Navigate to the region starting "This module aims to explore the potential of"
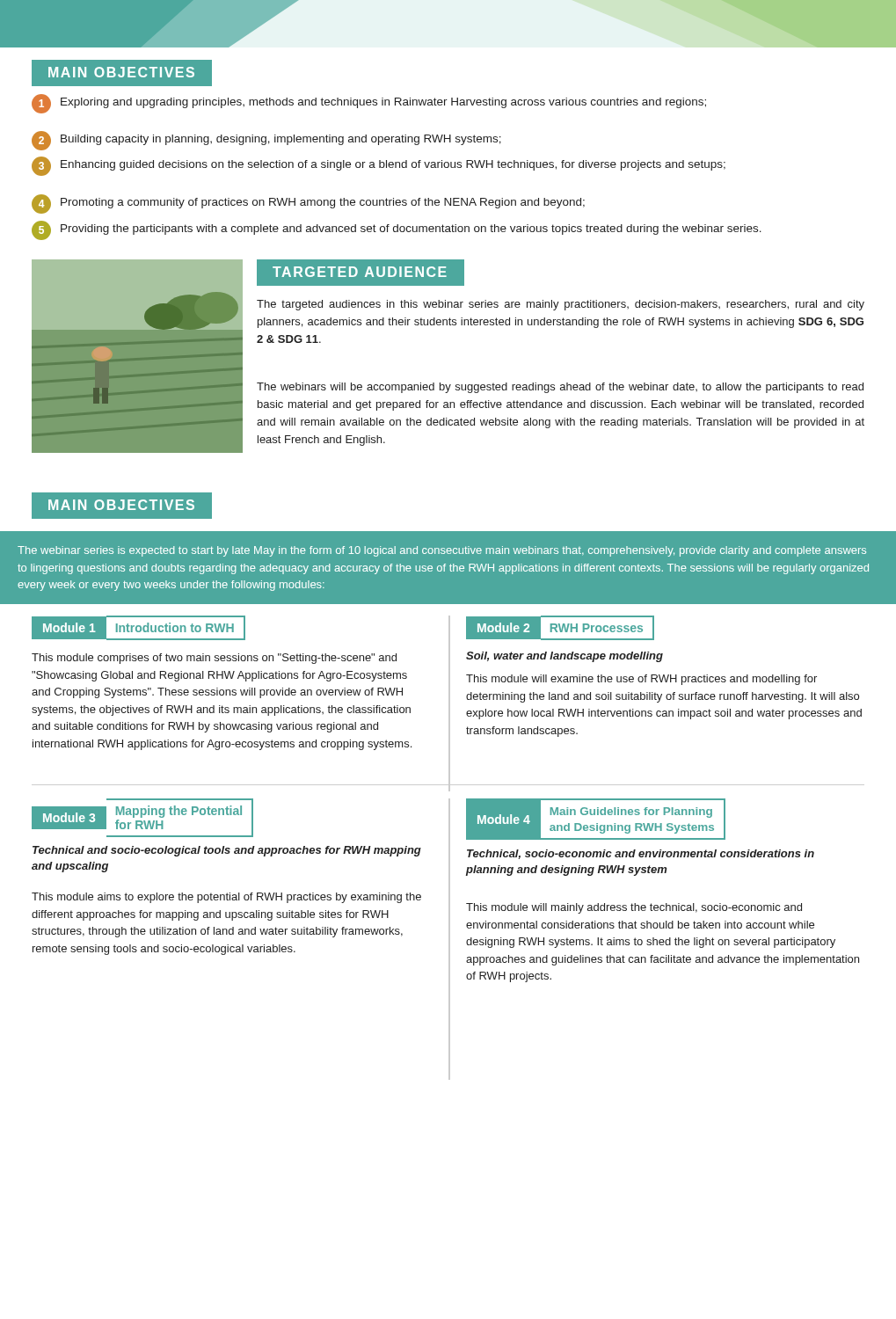 coord(227,922)
